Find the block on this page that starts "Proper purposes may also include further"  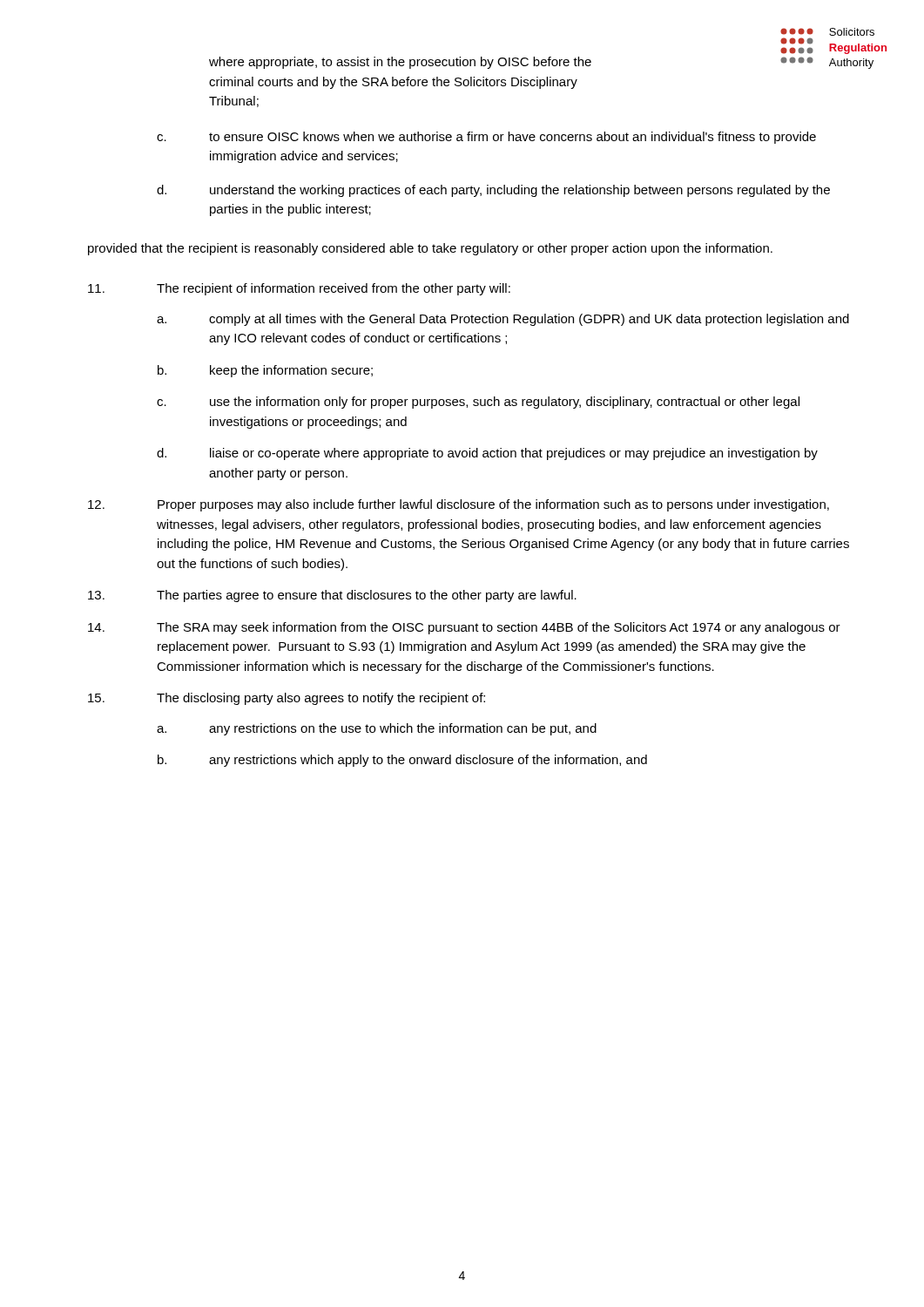[x=471, y=534]
